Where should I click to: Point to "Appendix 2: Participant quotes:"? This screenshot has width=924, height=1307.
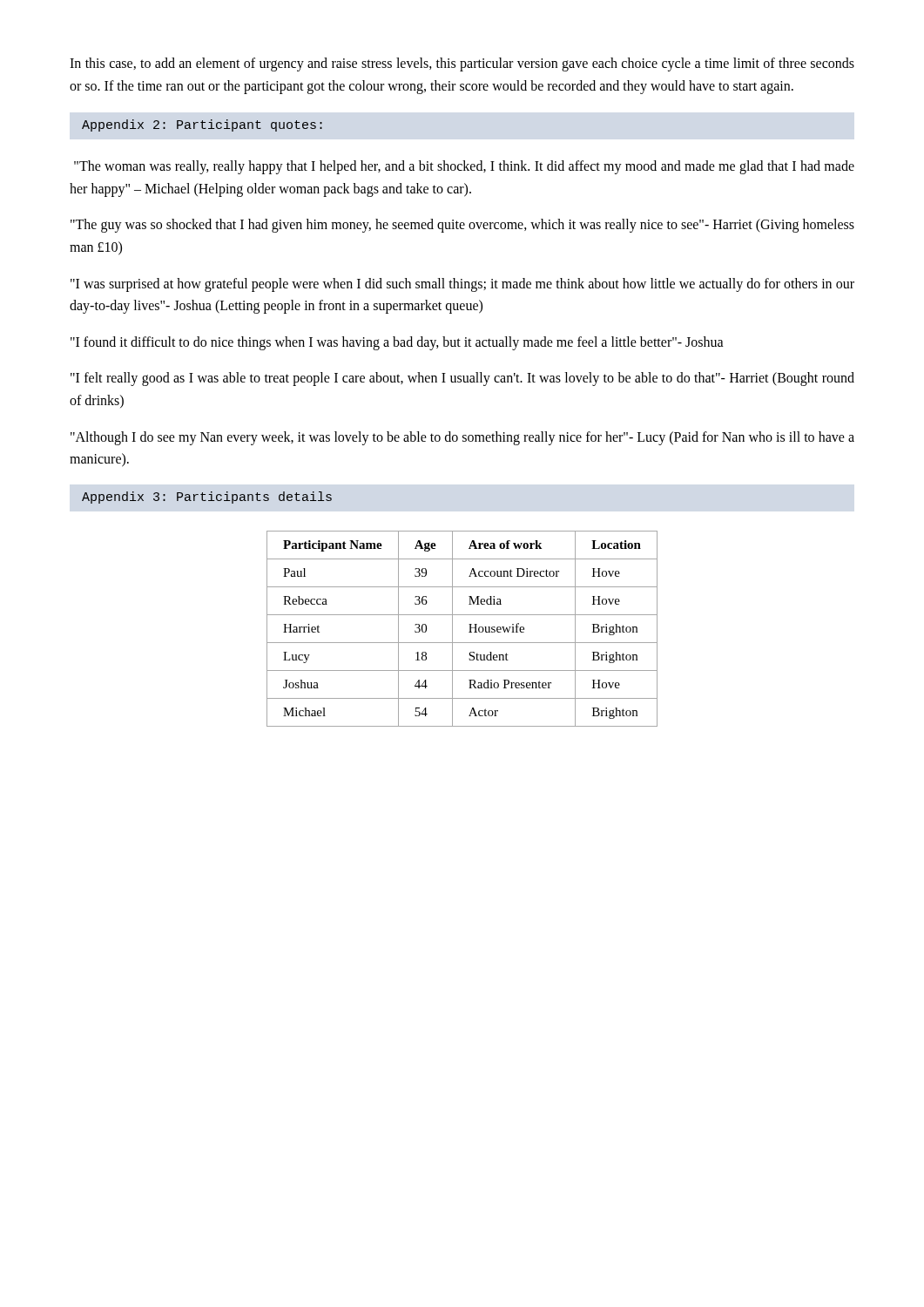pos(203,126)
